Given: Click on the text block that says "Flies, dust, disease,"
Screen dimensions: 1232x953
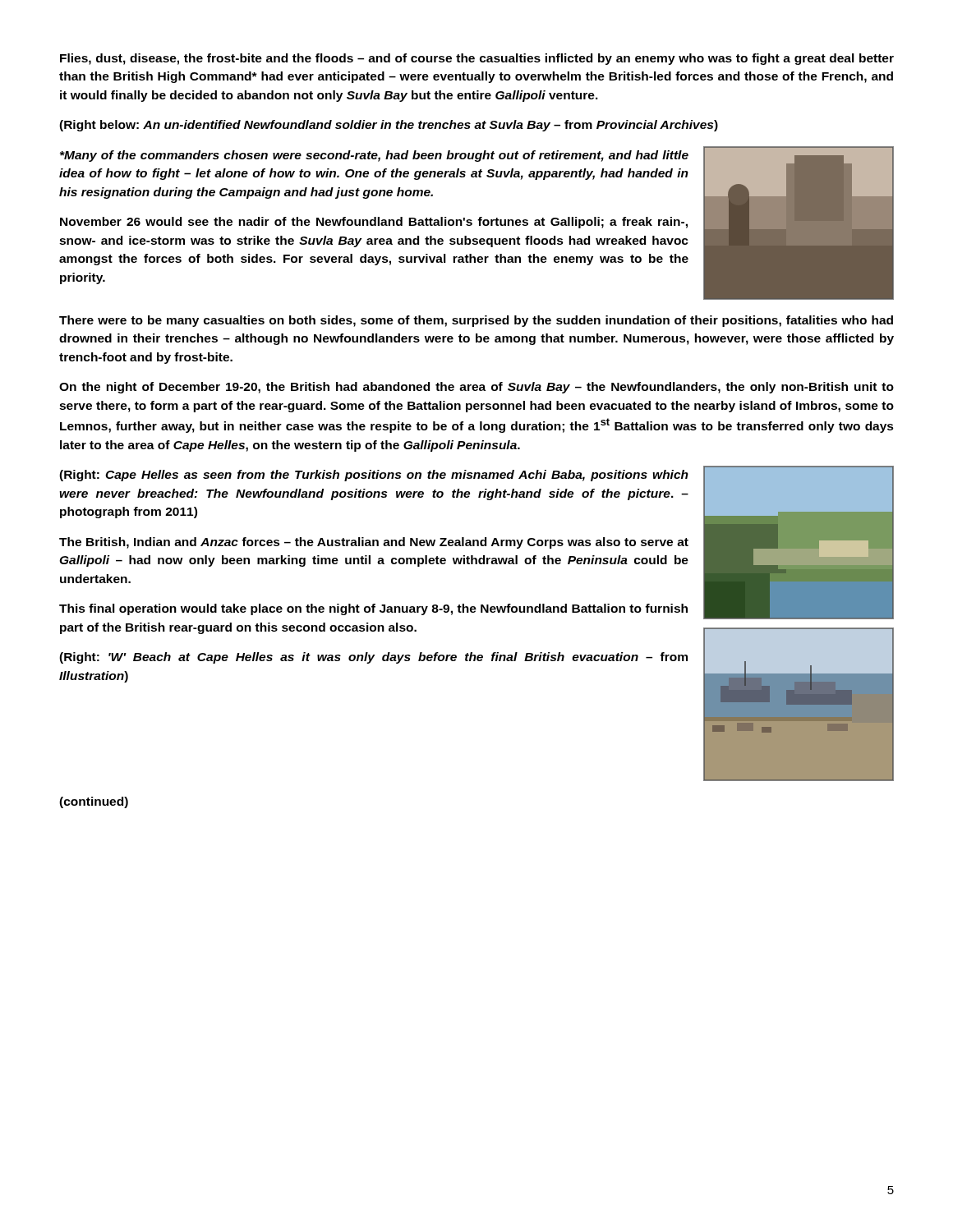Looking at the screenshot, I should click(476, 76).
